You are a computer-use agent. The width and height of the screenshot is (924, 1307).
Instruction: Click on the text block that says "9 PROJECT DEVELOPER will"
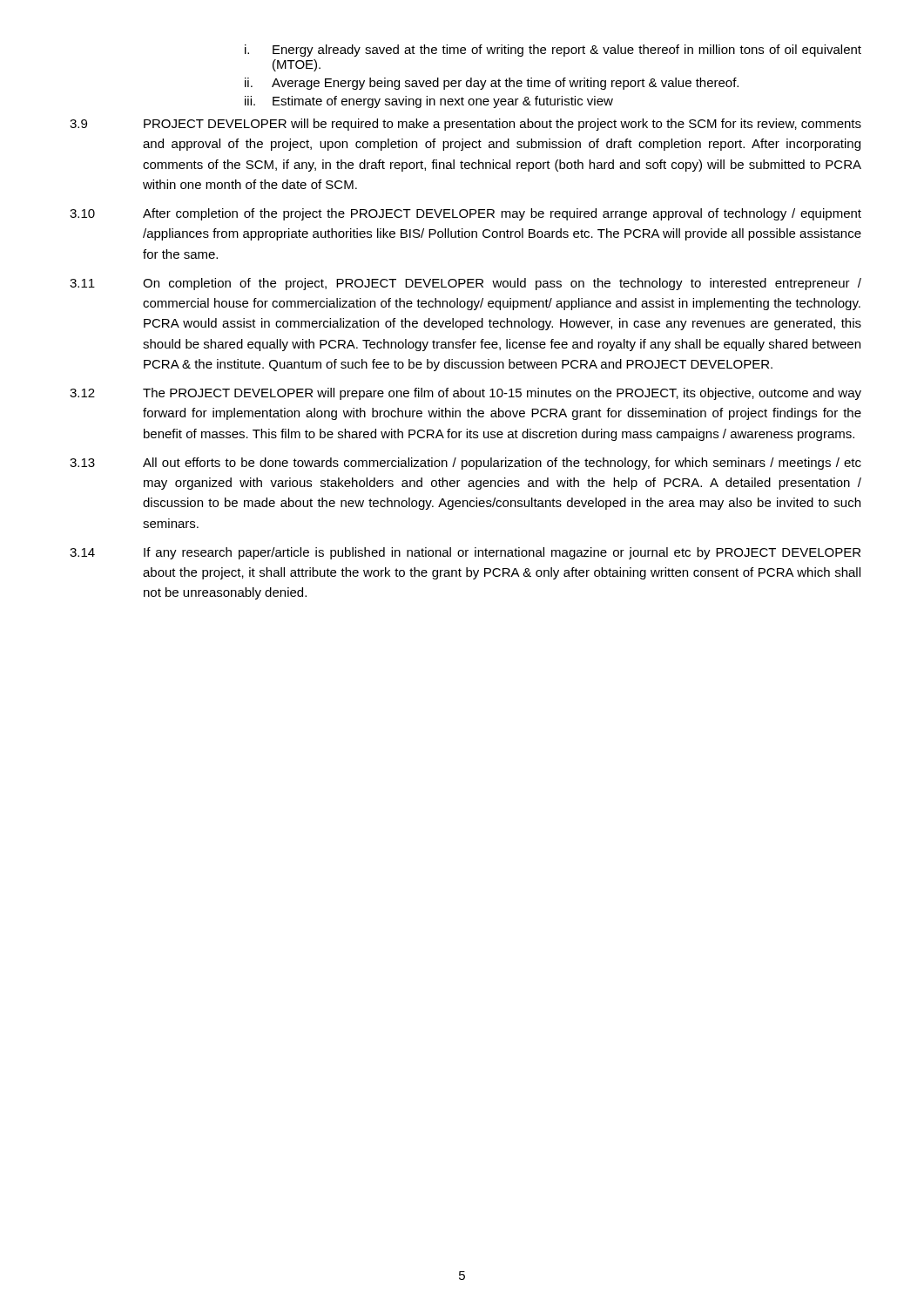[x=465, y=154]
